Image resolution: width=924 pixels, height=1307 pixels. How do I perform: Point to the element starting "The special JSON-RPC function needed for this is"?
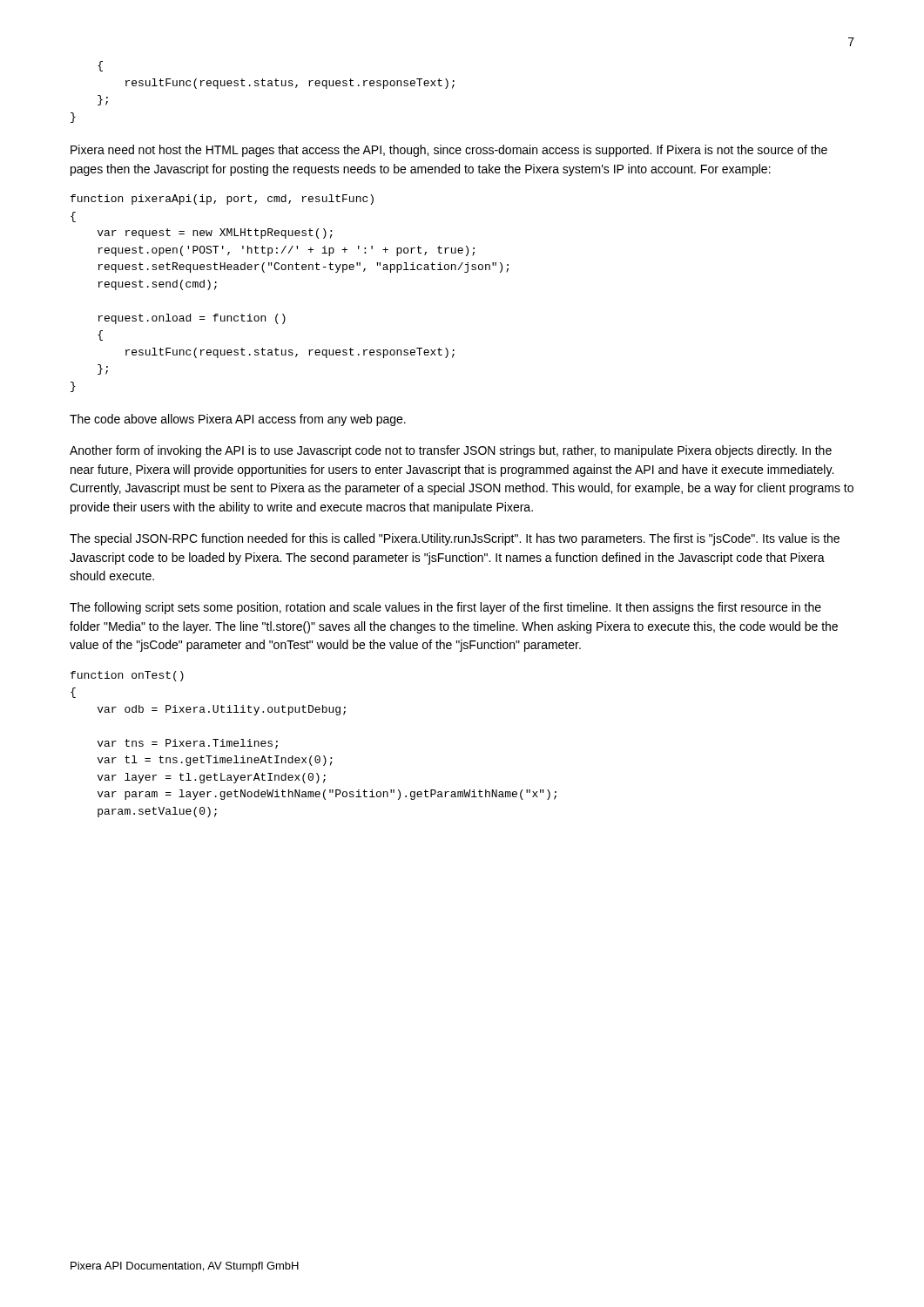[455, 557]
